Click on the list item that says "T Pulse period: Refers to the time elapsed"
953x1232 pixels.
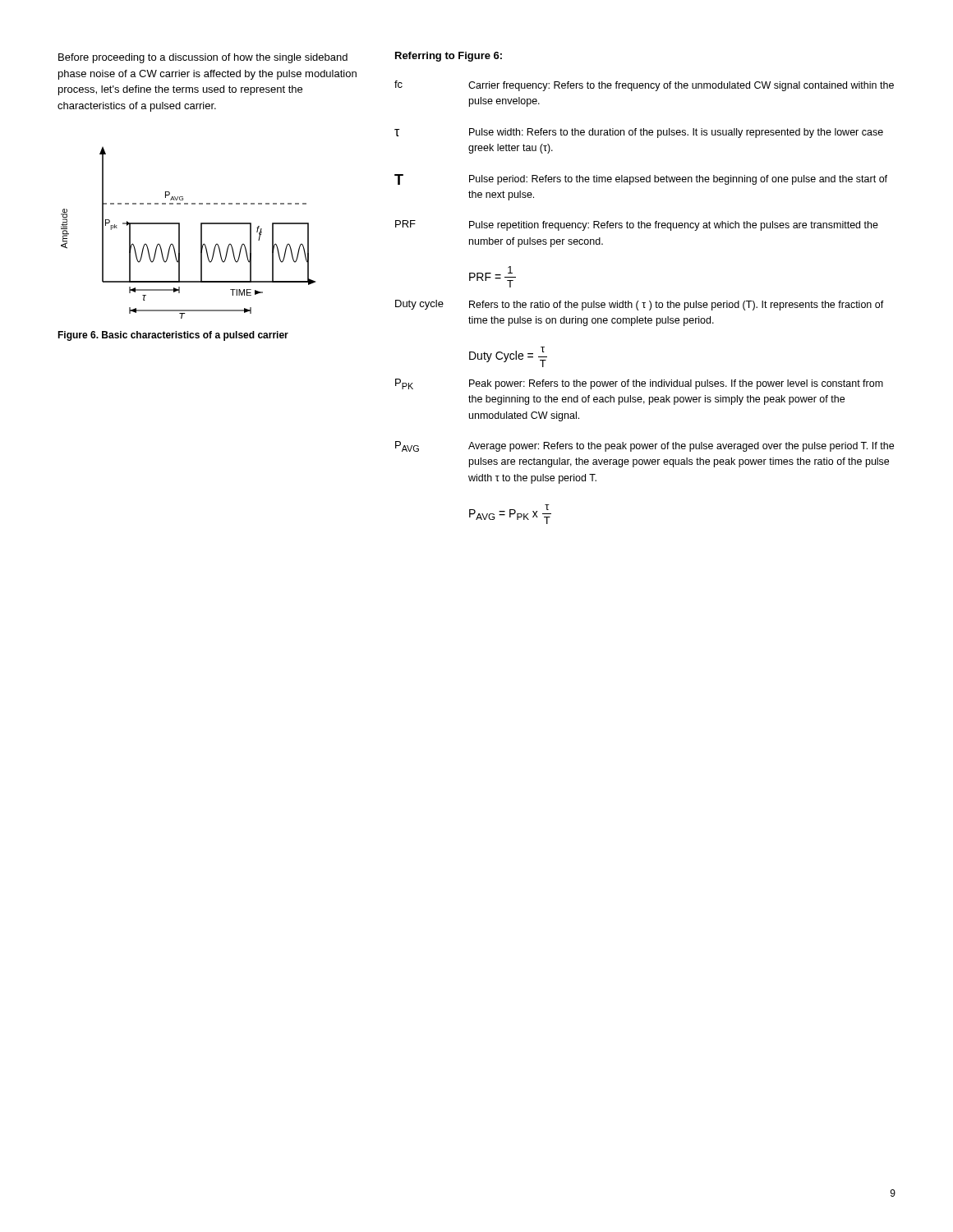tap(645, 187)
